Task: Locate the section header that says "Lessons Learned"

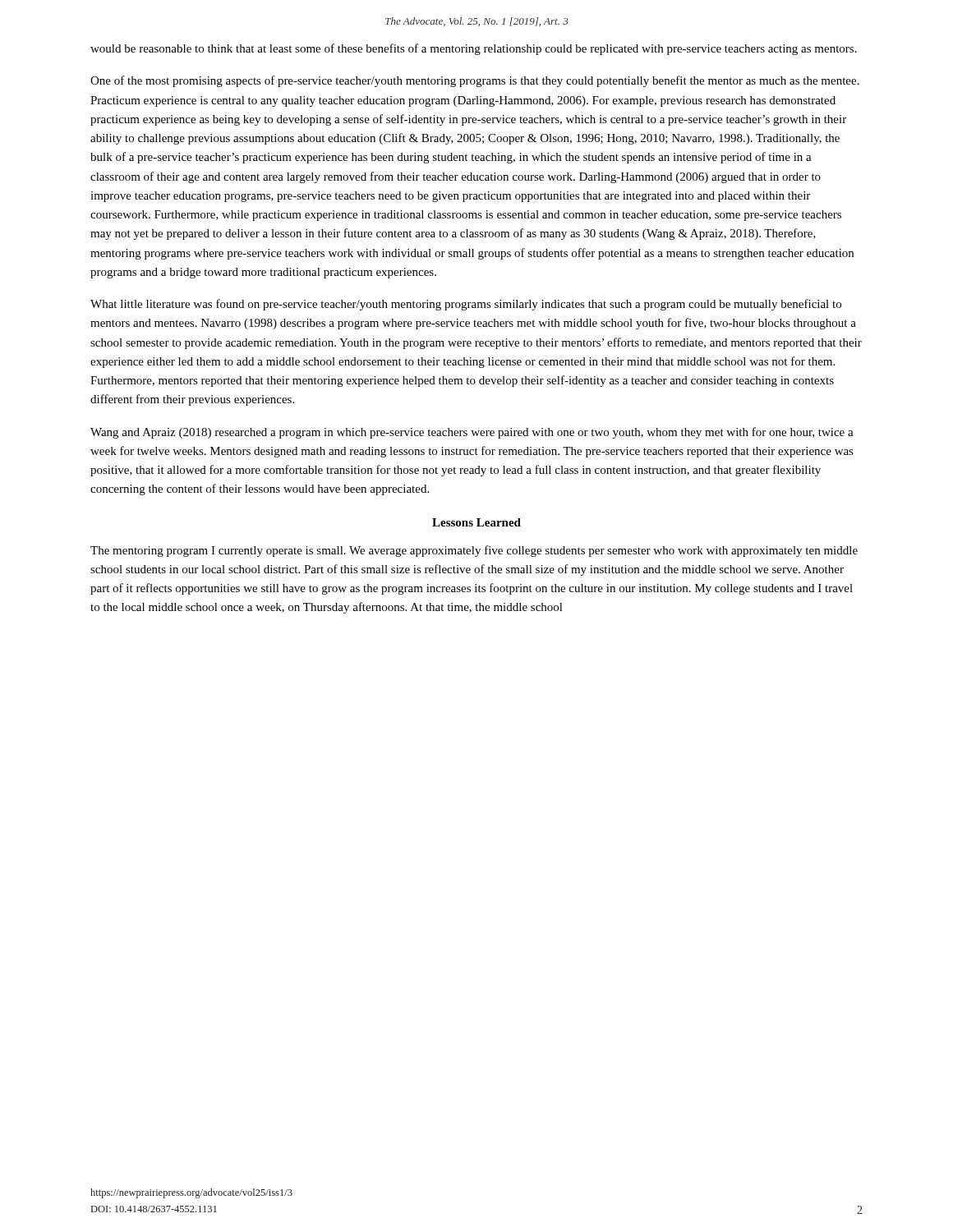Action: coord(476,522)
